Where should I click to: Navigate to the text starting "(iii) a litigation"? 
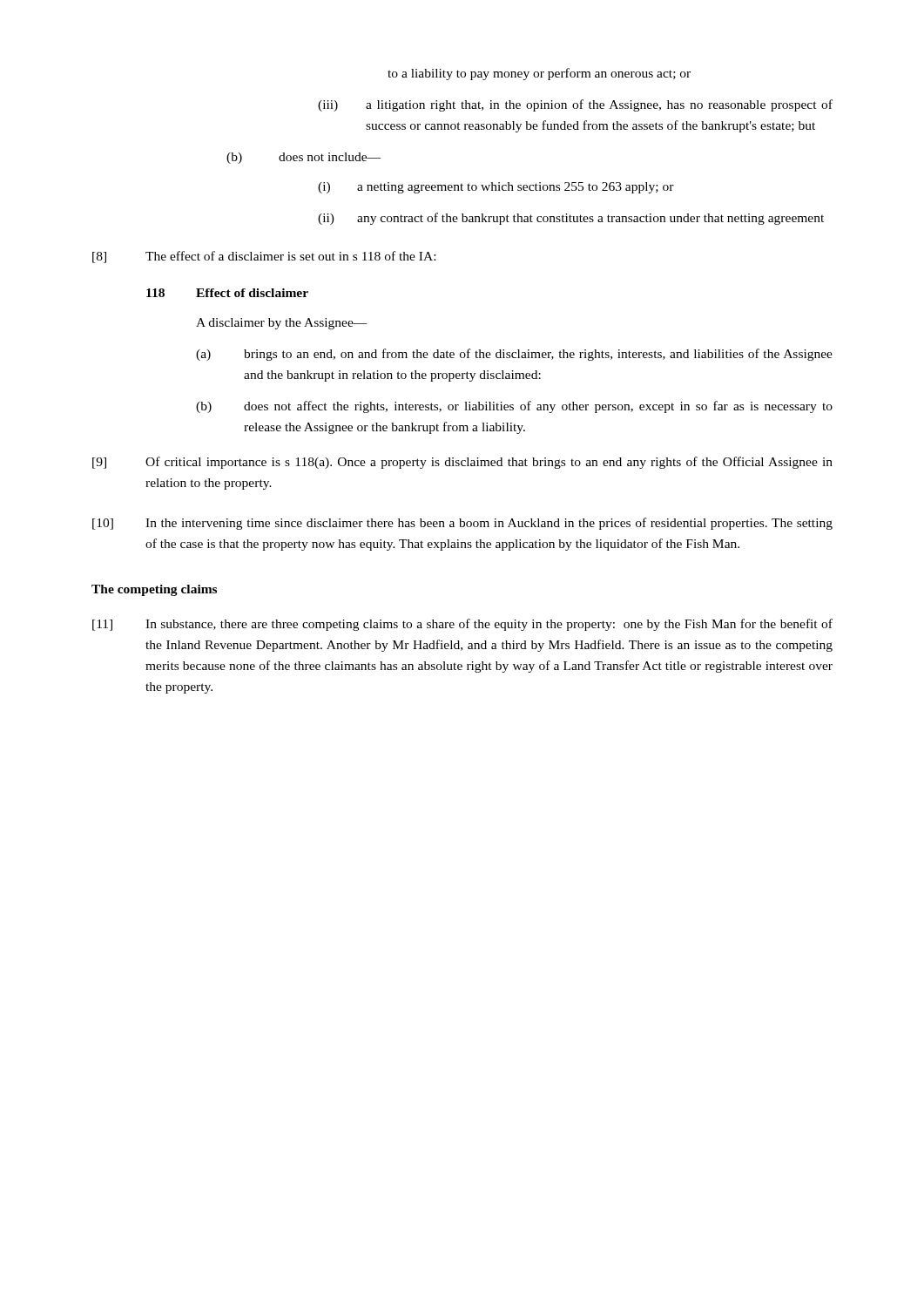click(x=462, y=115)
